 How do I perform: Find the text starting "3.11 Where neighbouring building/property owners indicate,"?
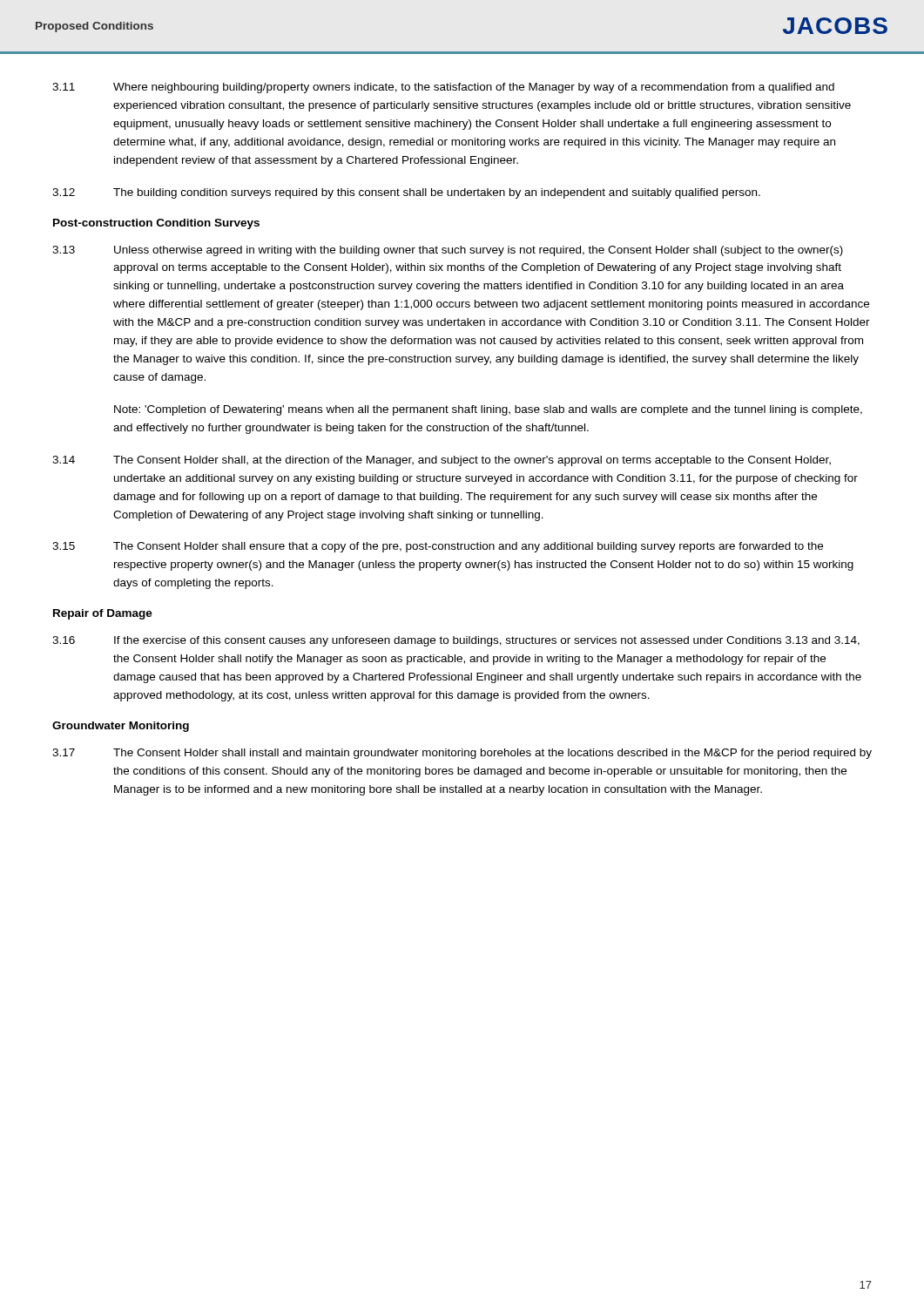point(462,124)
